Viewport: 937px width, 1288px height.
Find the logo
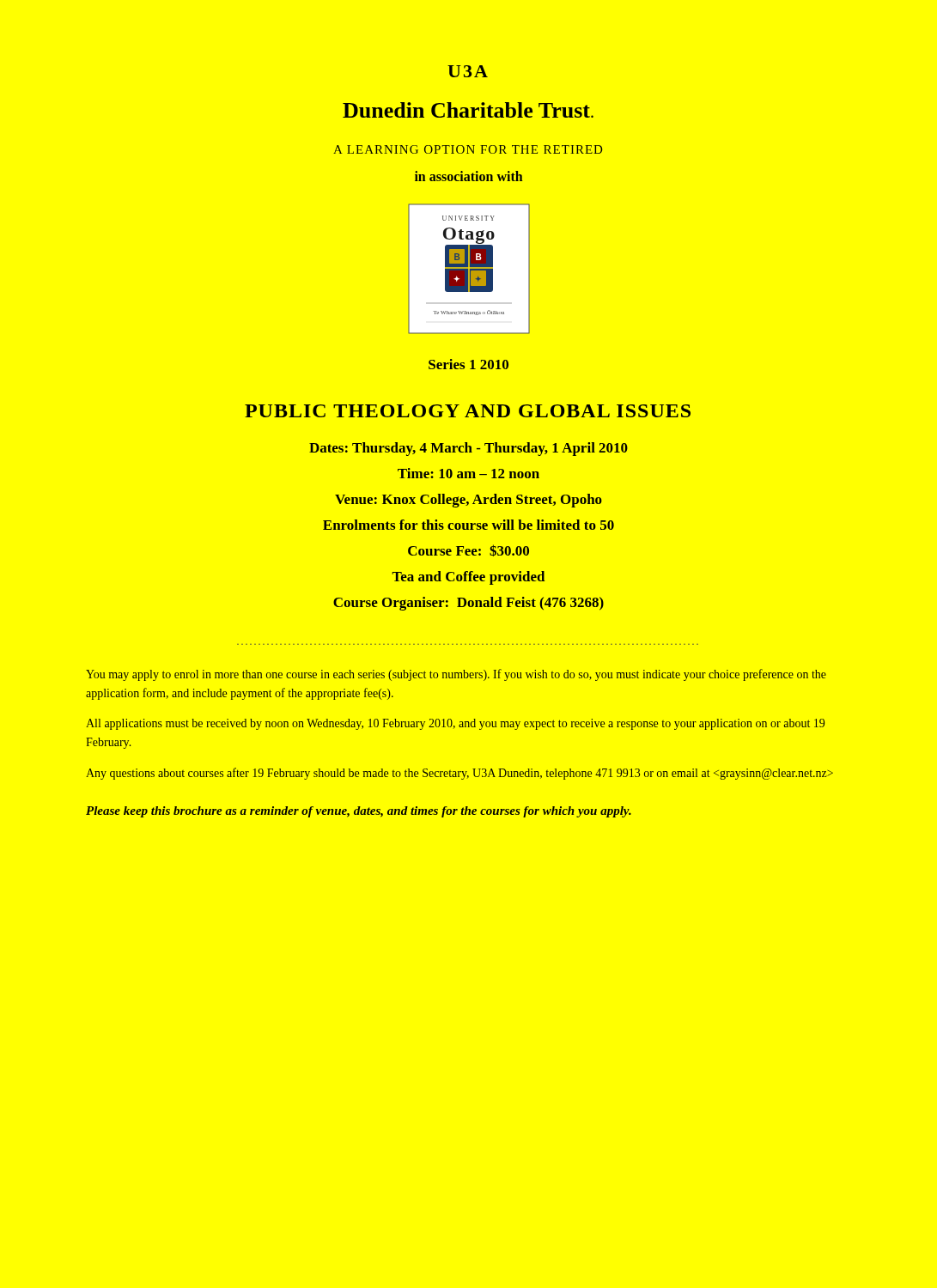468,270
